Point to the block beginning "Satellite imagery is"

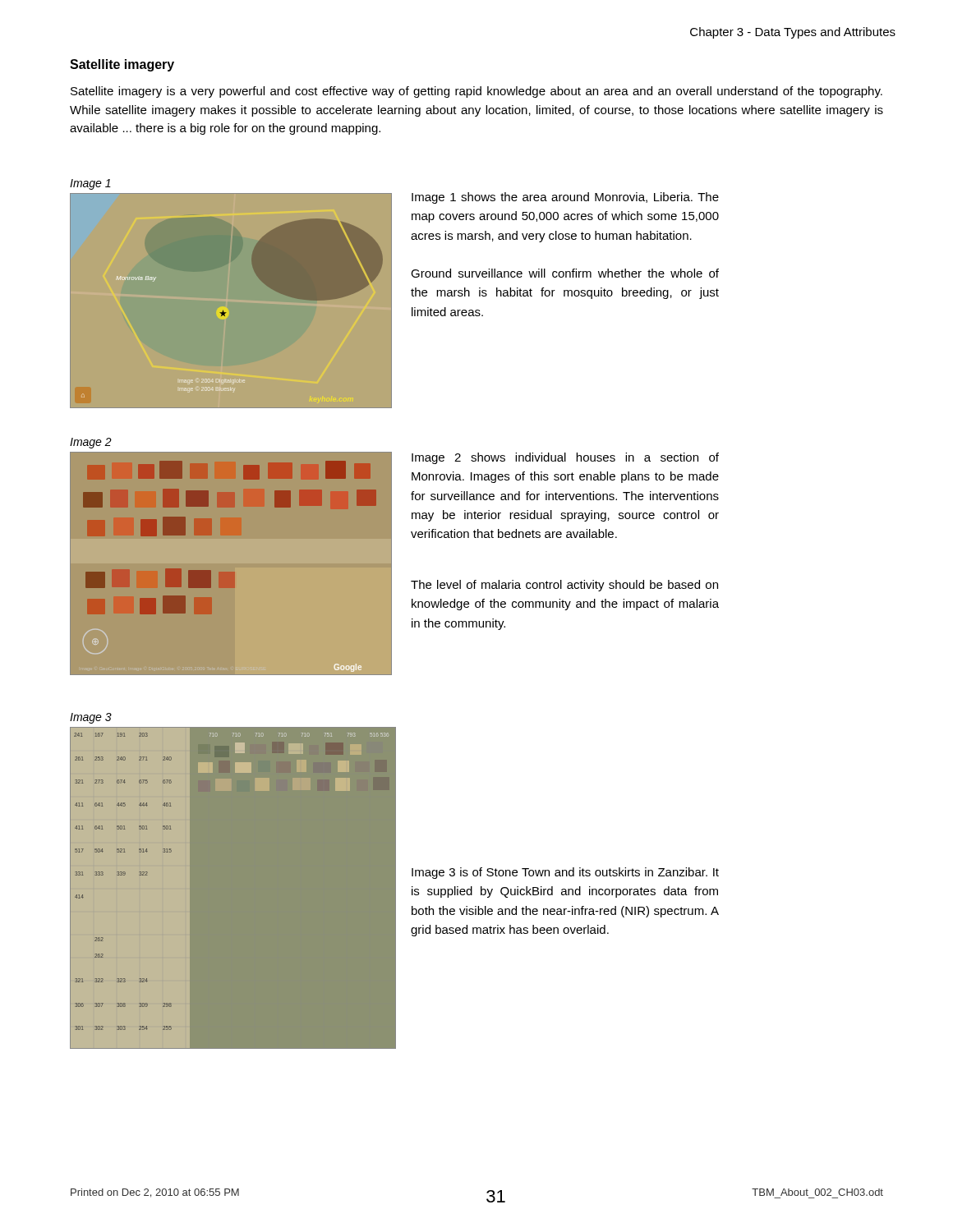click(x=476, y=109)
